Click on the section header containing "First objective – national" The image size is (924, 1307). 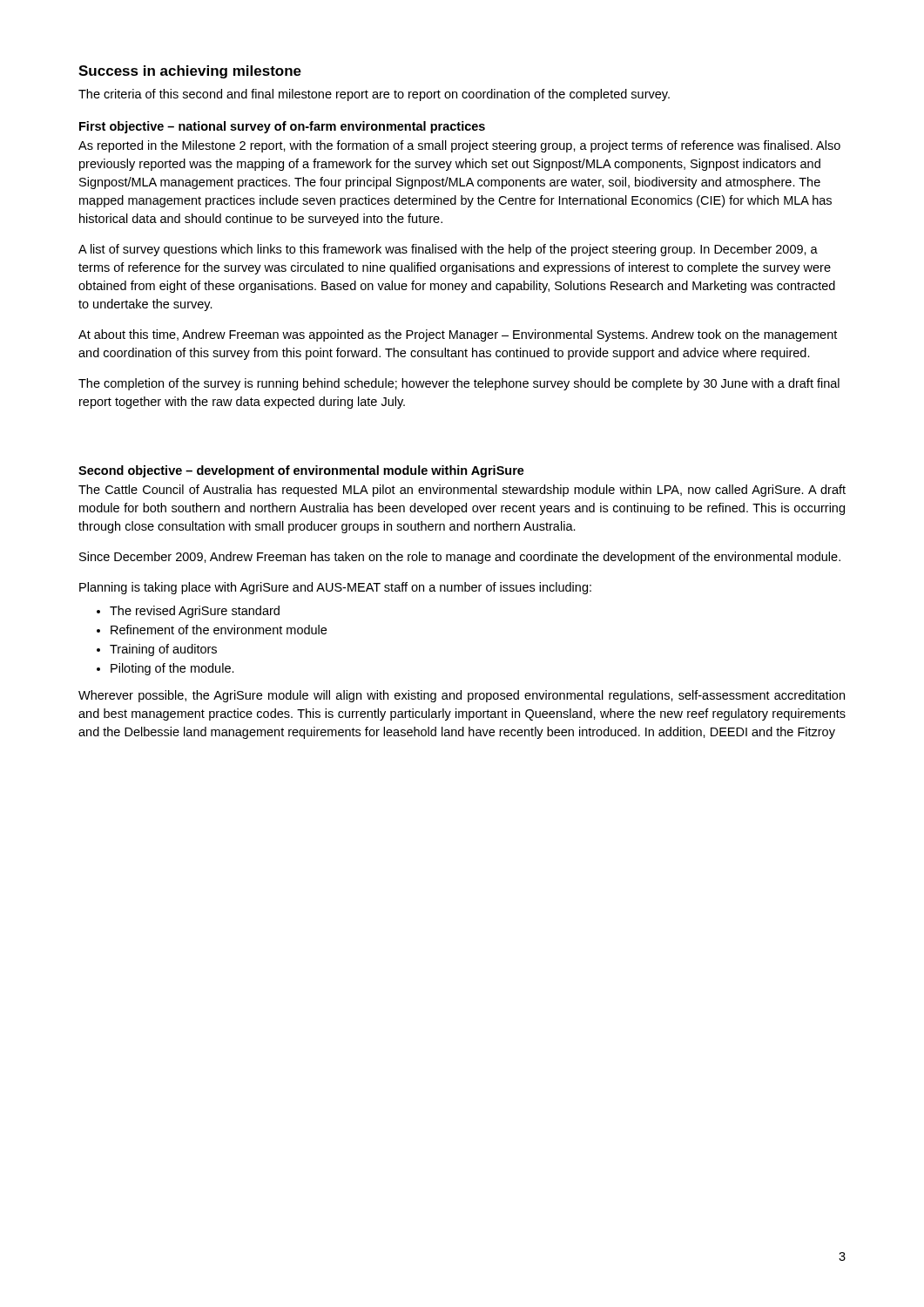click(x=462, y=126)
